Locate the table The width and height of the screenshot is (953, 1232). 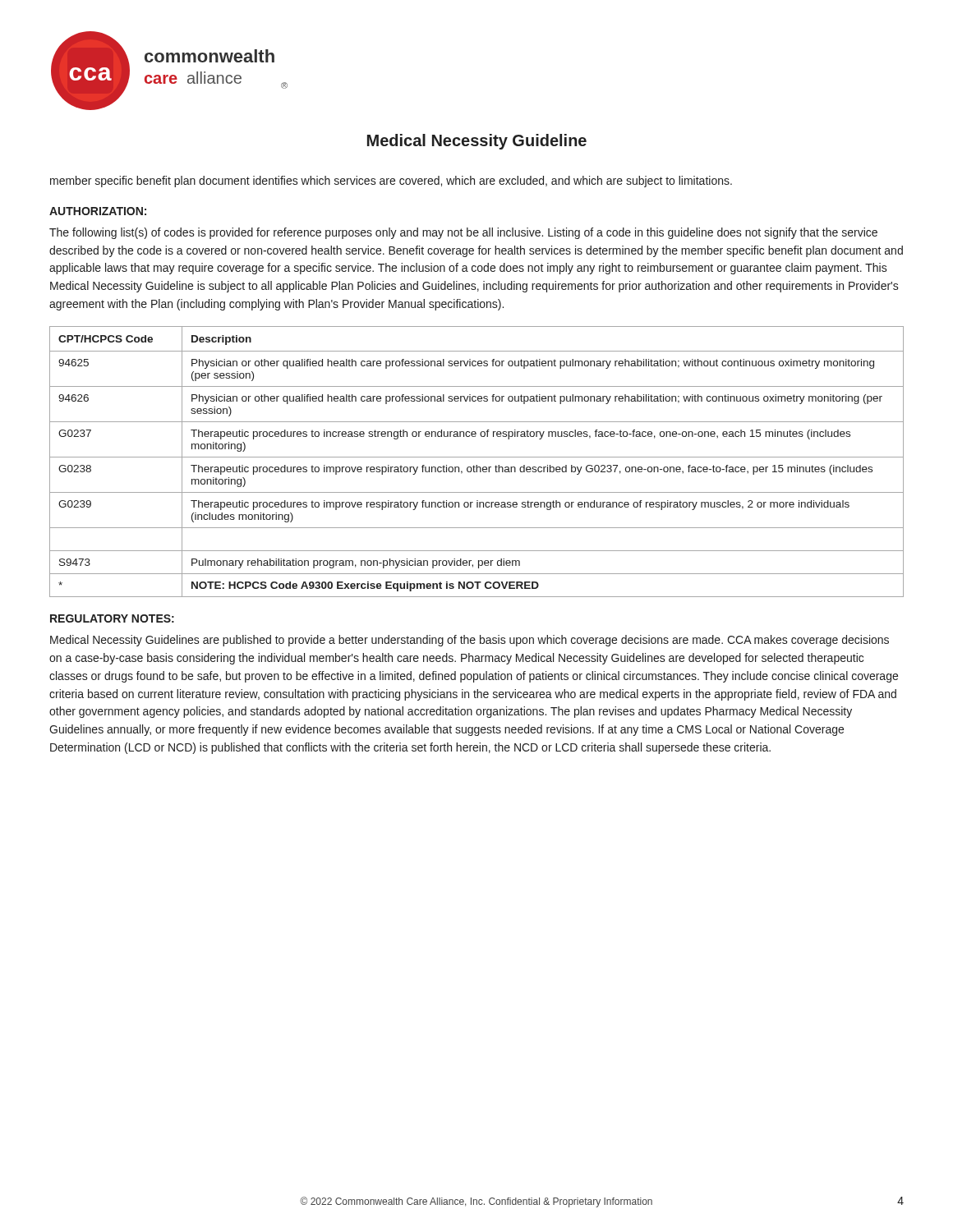[x=476, y=462]
